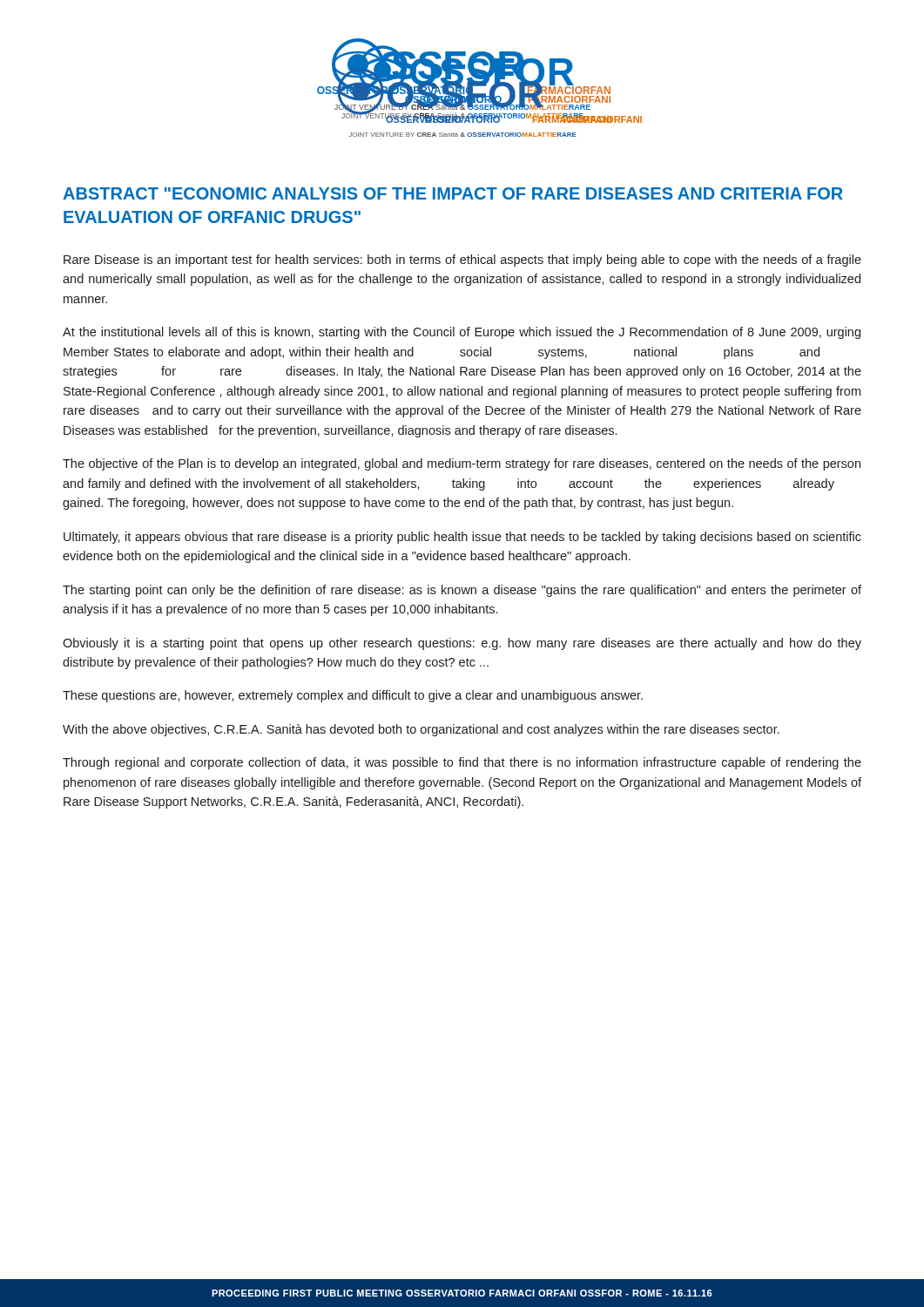Find the block on this page that starts "The objective of the Plan is"
924x1307 pixels.
(x=462, y=483)
